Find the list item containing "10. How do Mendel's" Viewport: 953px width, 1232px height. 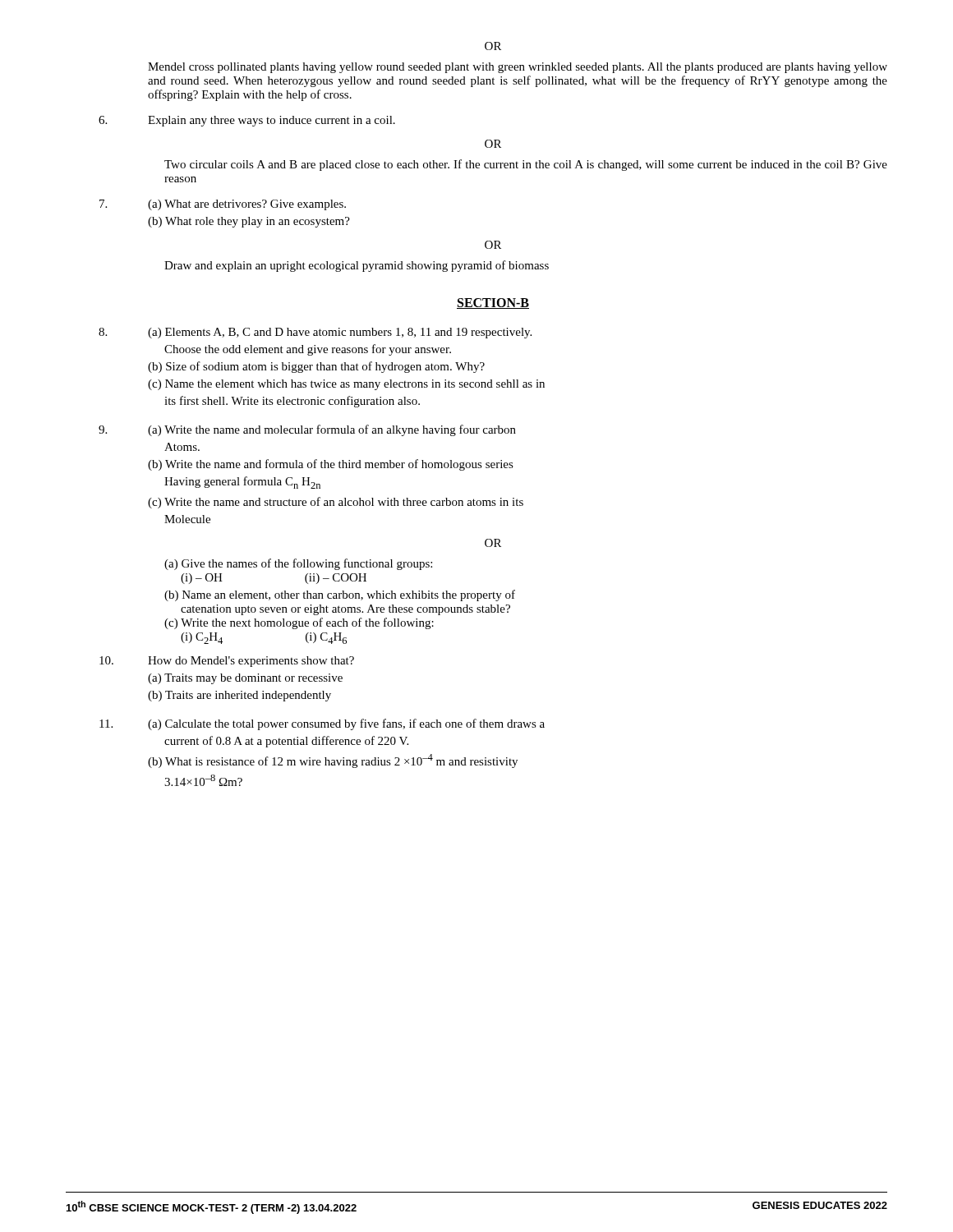pos(227,662)
